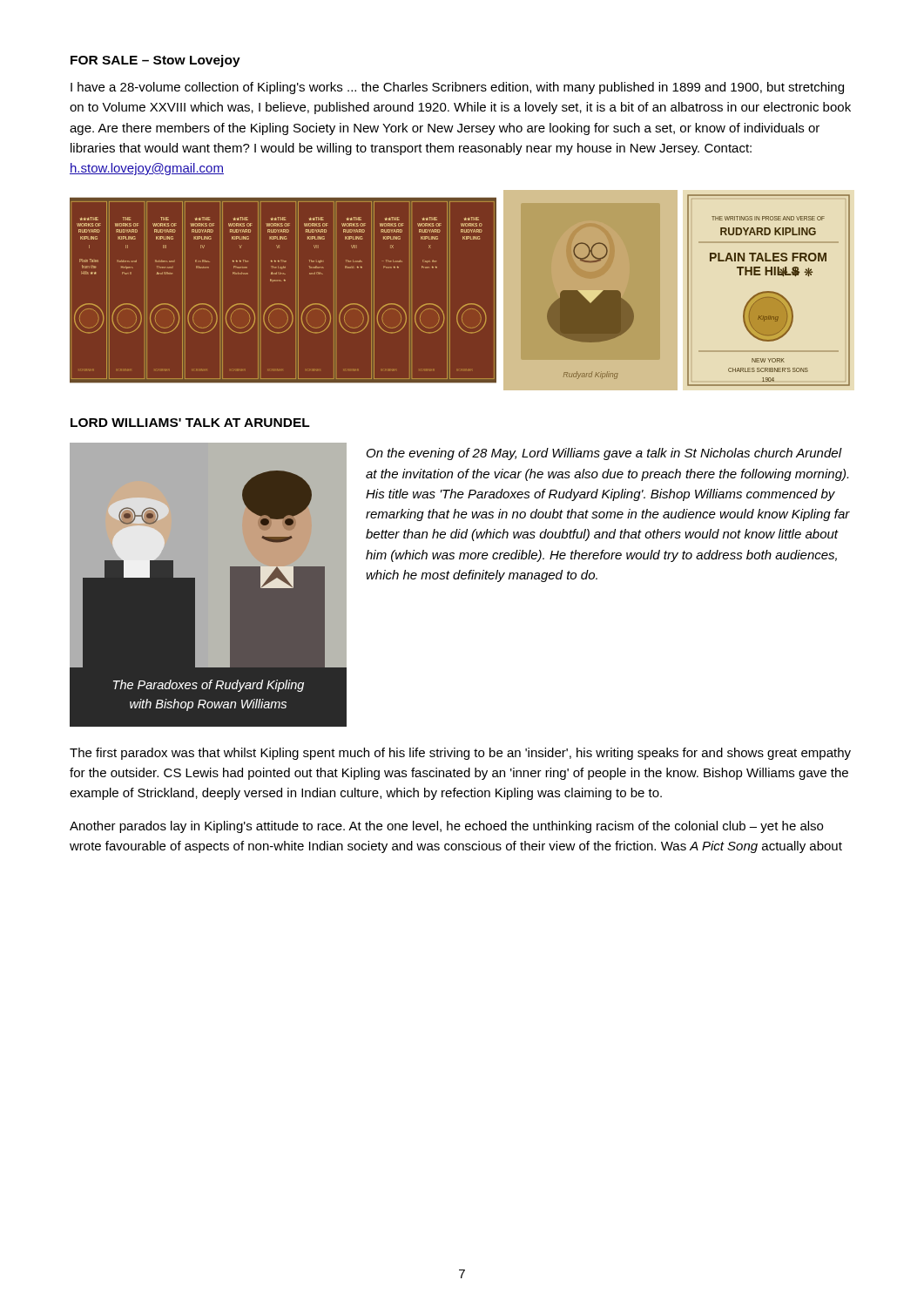The width and height of the screenshot is (924, 1307).
Task: Find the section header that reads "LORD WILLIAMS' TALK AT ARUNDEL"
Action: pos(190,422)
